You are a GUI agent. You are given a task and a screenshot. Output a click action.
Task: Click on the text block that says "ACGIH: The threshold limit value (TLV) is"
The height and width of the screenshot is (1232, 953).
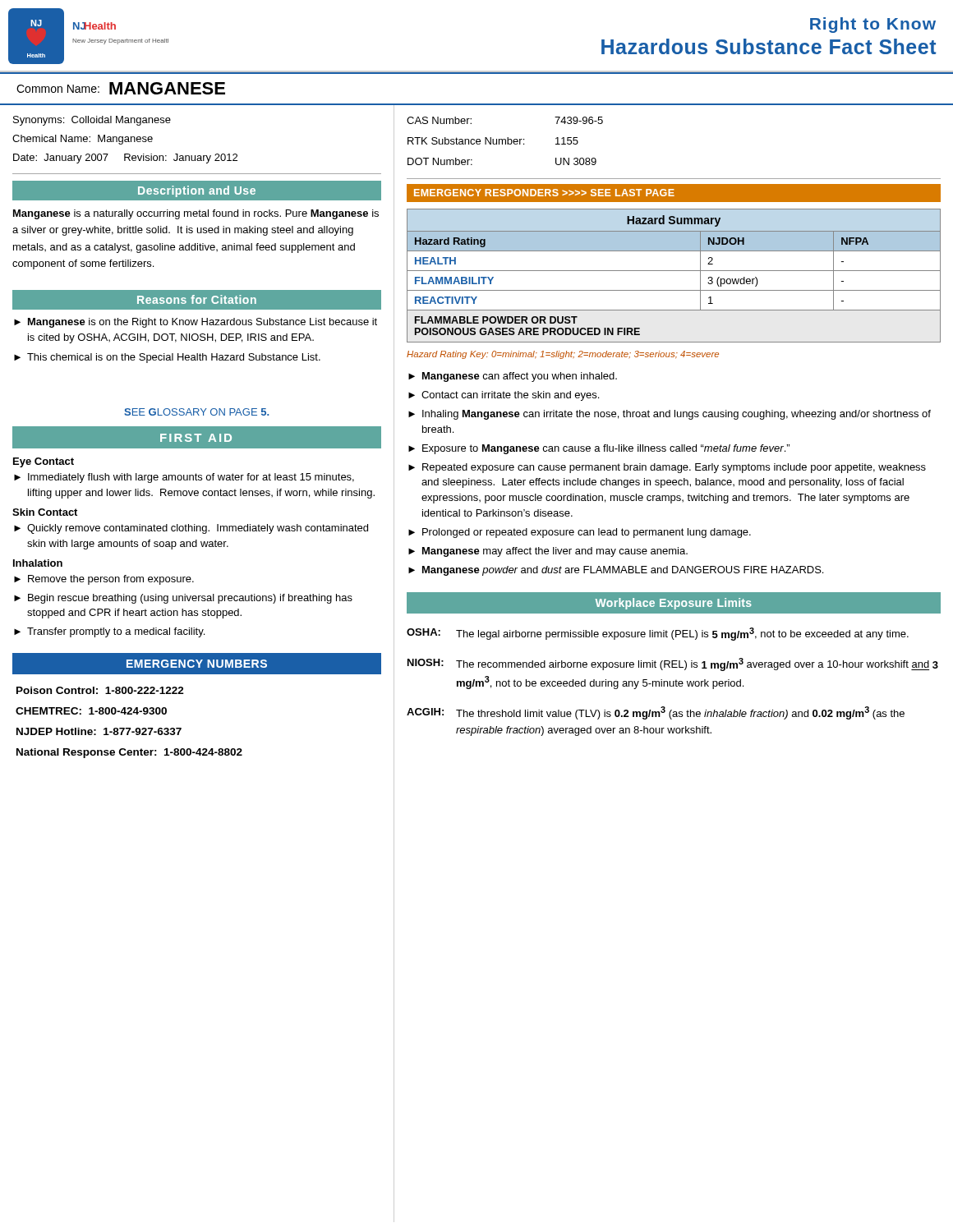pos(674,720)
